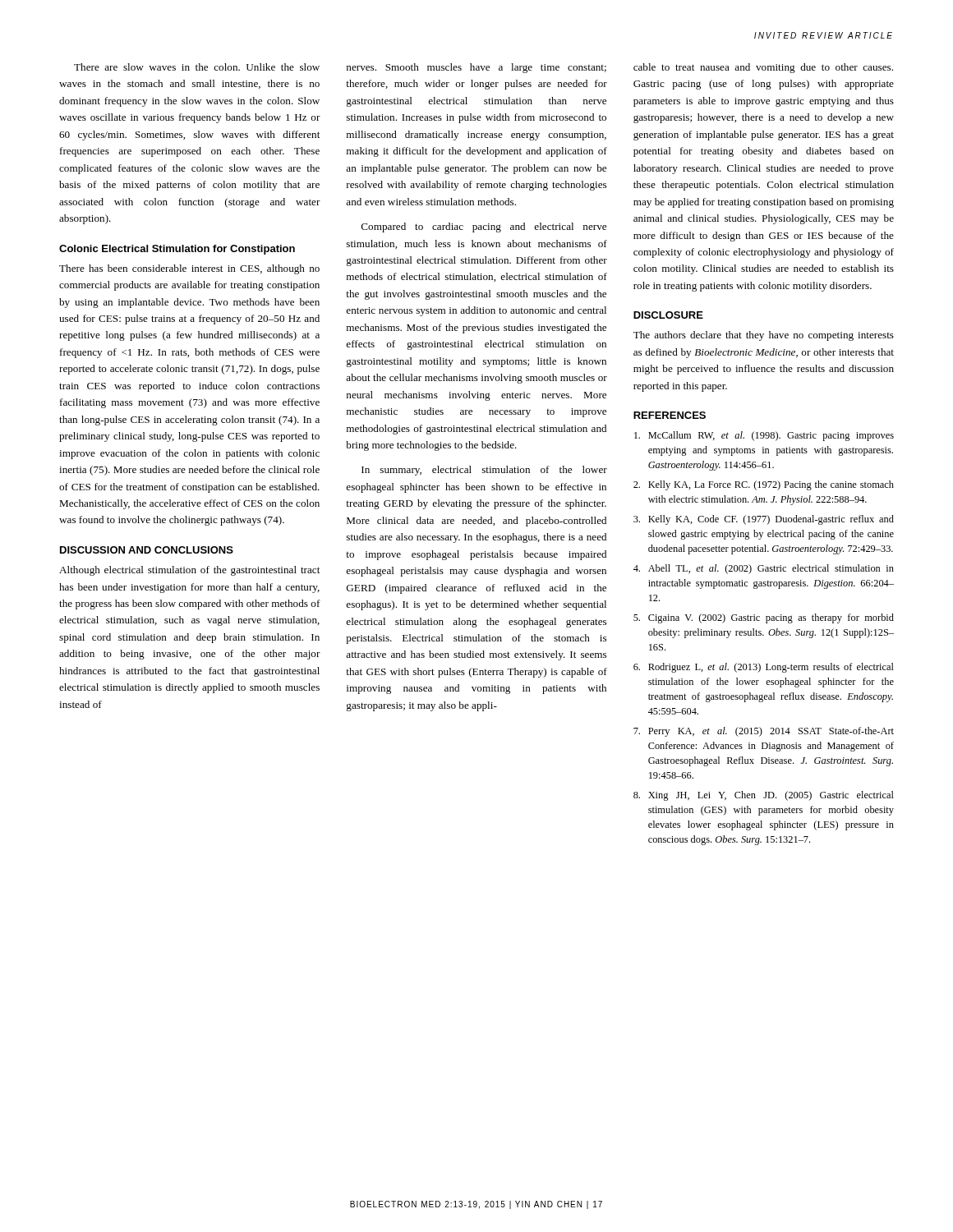The height and width of the screenshot is (1232, 953).
Task: Select the list item with the text "8.Xing JH, Lei"
Action: 763,818
